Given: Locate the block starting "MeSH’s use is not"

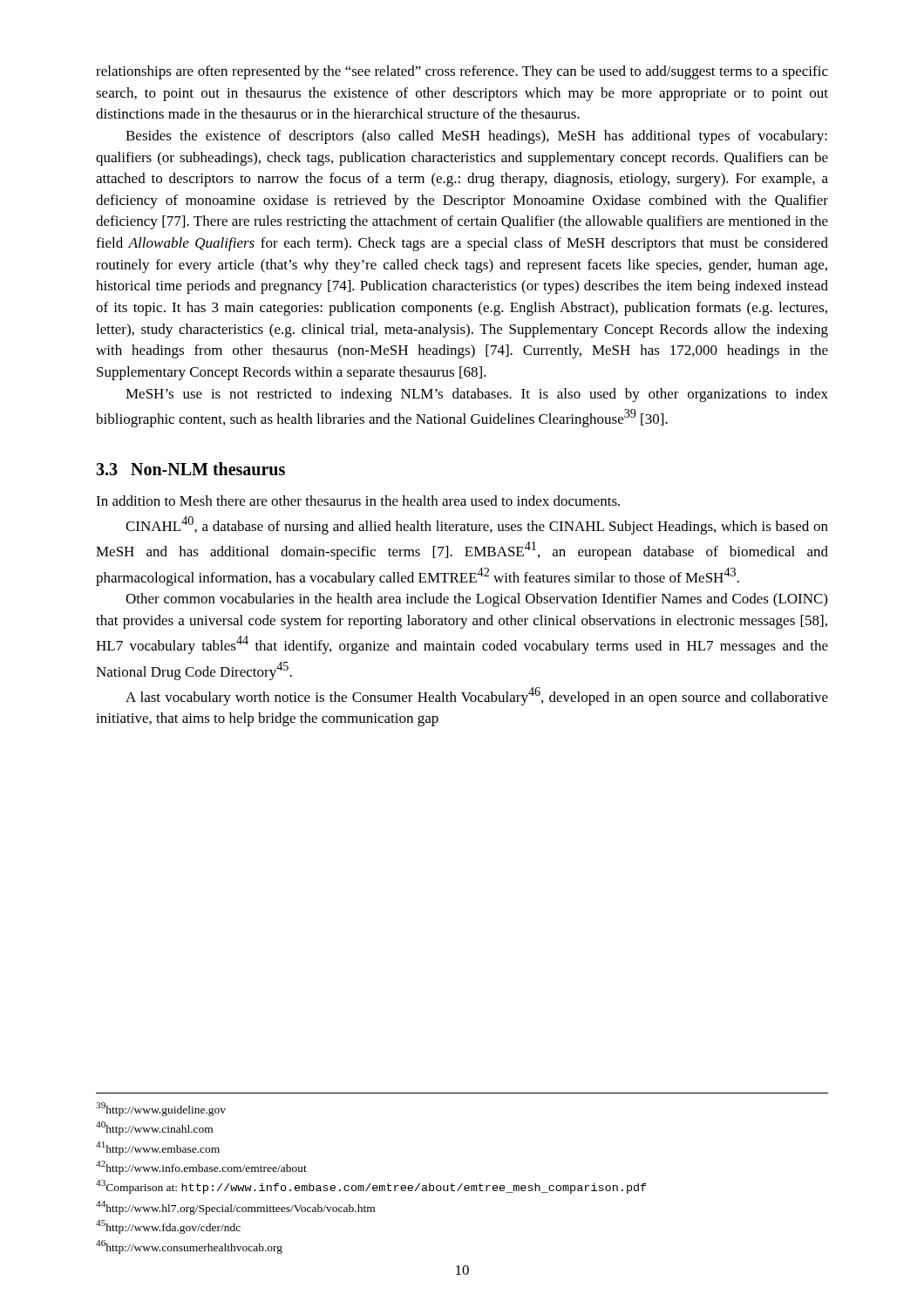Looking at the screenshot, I should point(462,407).
